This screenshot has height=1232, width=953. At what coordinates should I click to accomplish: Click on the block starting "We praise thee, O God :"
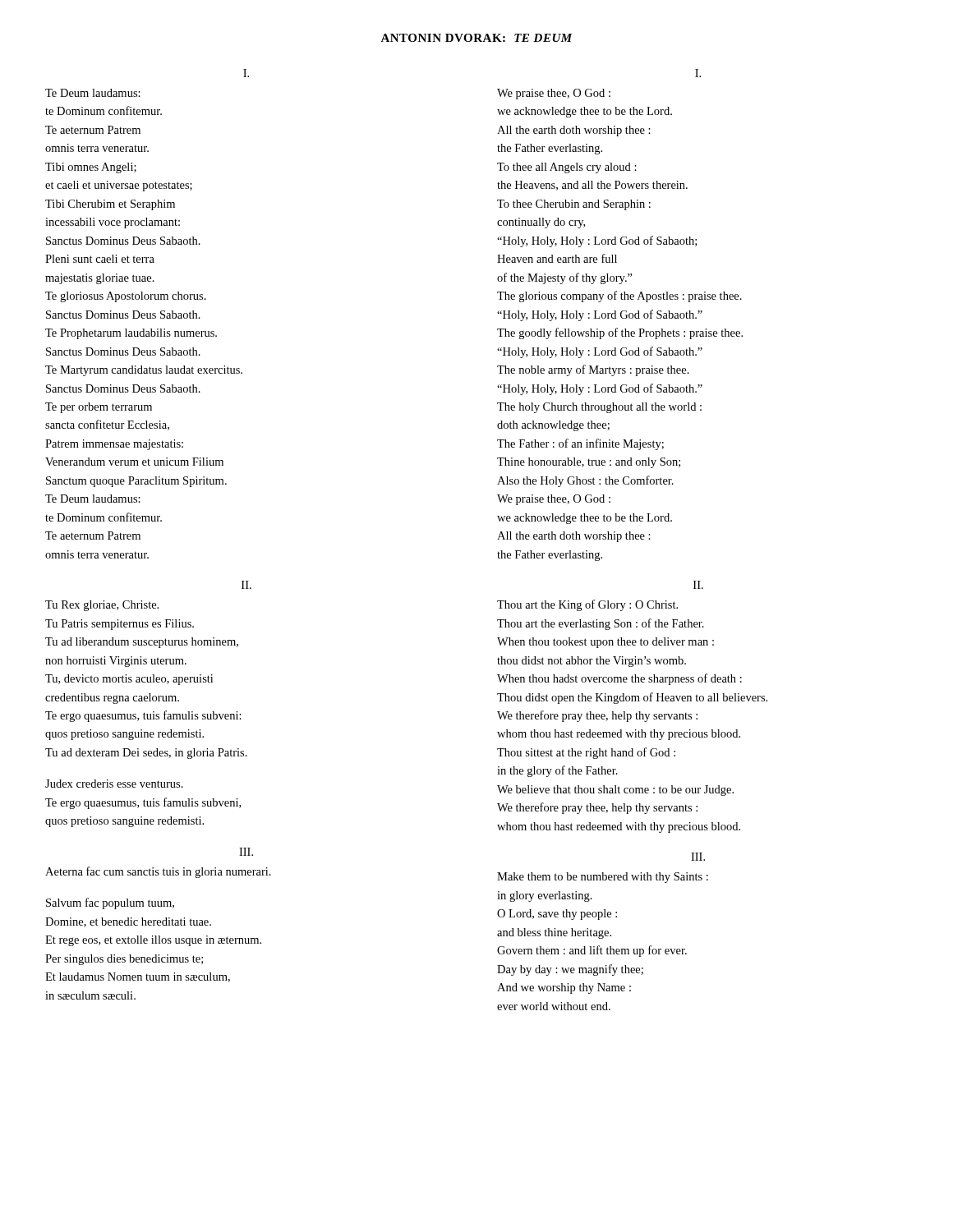pos(698,324)
